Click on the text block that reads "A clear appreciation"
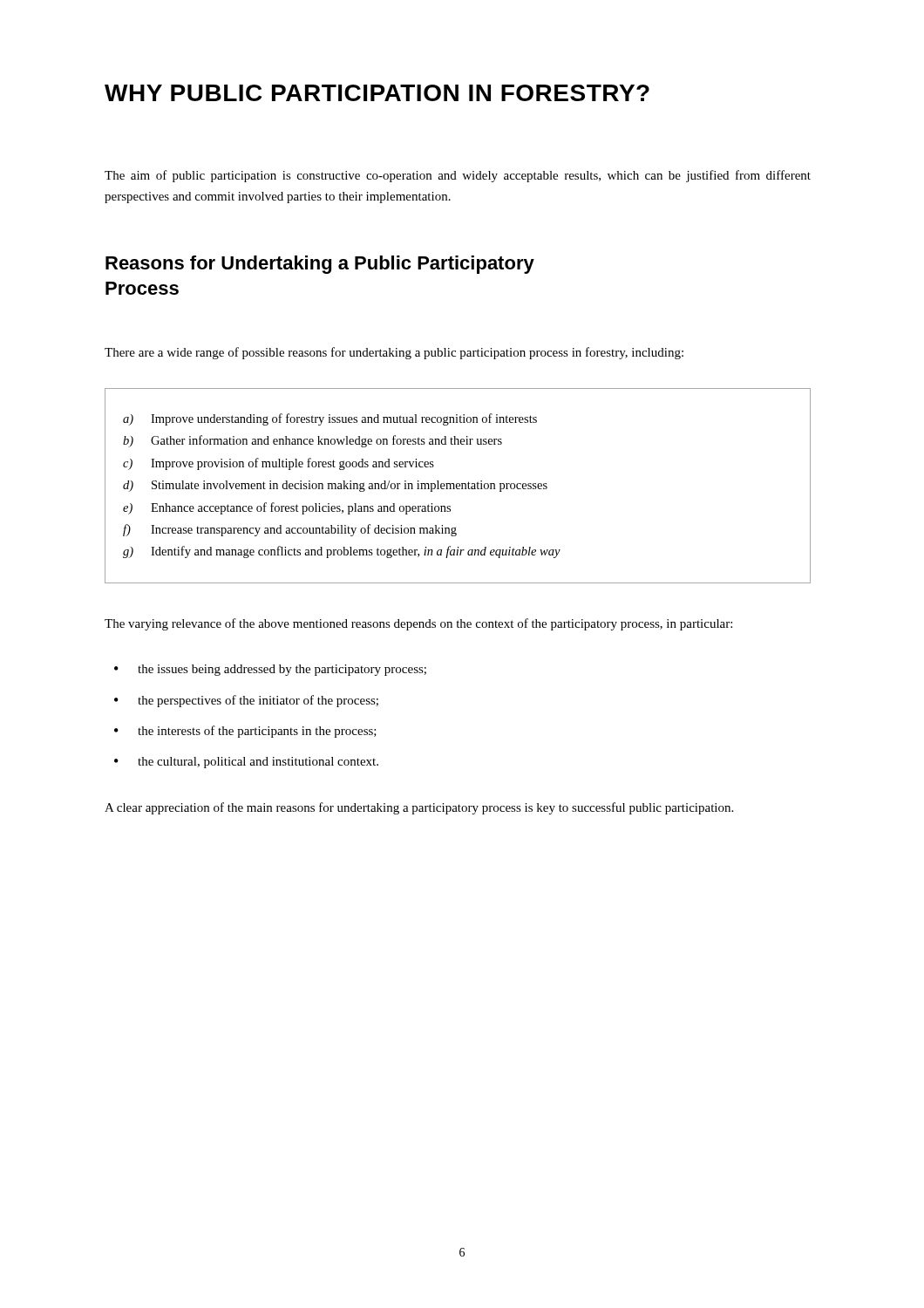Viewport: 924px width, 1308px height. pyautogui.click(x=458, y=808)
